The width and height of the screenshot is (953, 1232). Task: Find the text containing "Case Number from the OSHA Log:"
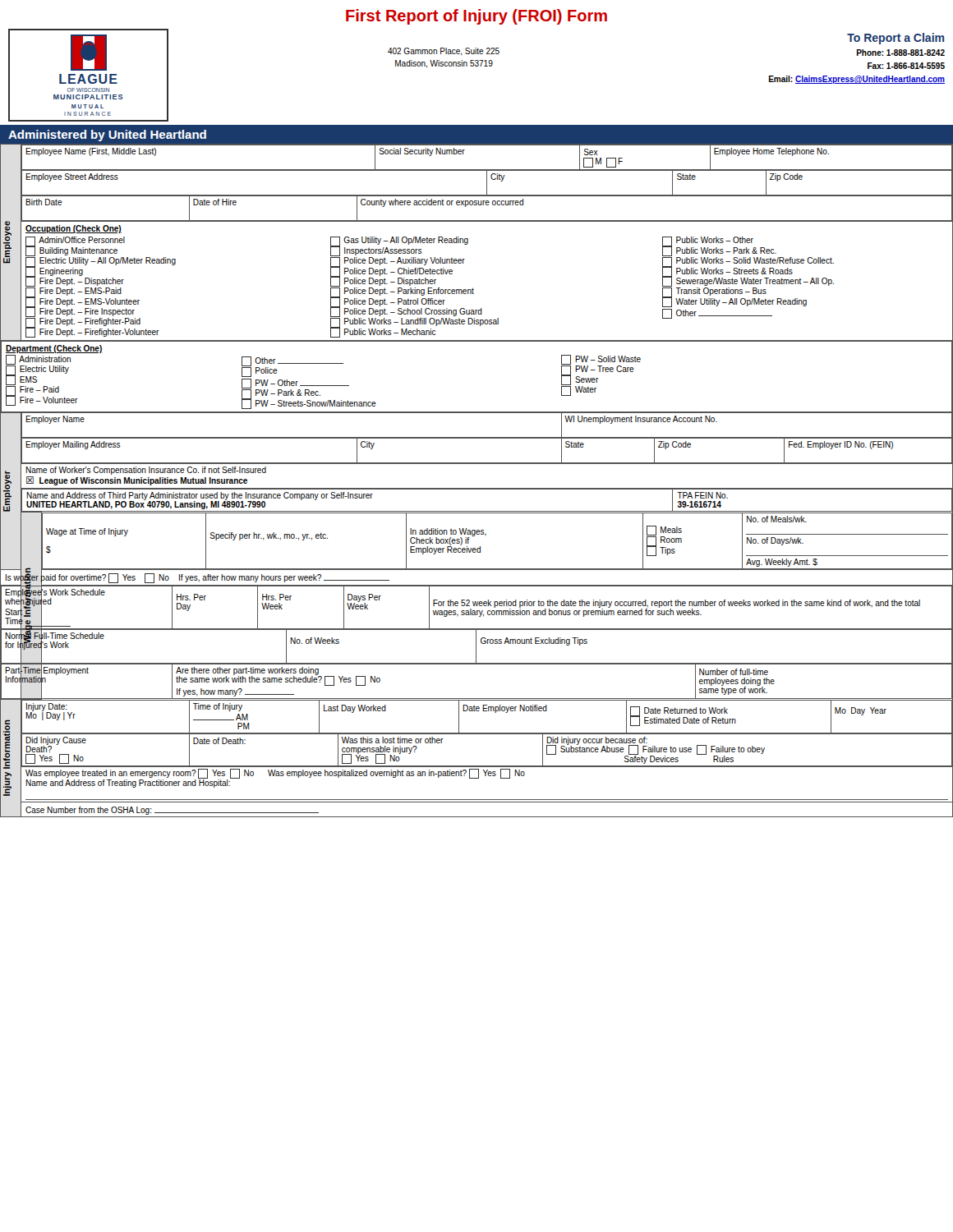172,810
